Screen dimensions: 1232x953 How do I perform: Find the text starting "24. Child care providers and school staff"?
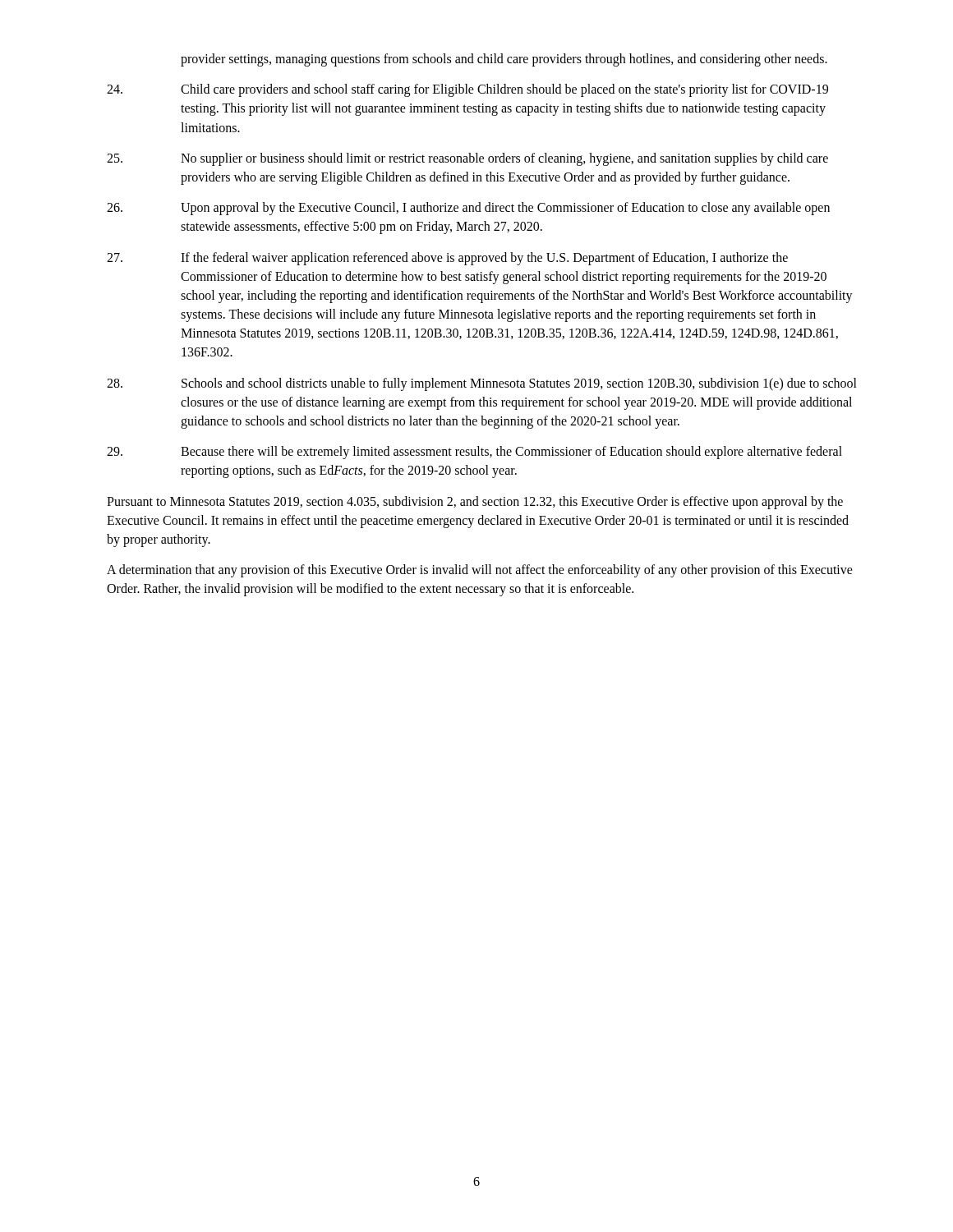tap(485, 108)
